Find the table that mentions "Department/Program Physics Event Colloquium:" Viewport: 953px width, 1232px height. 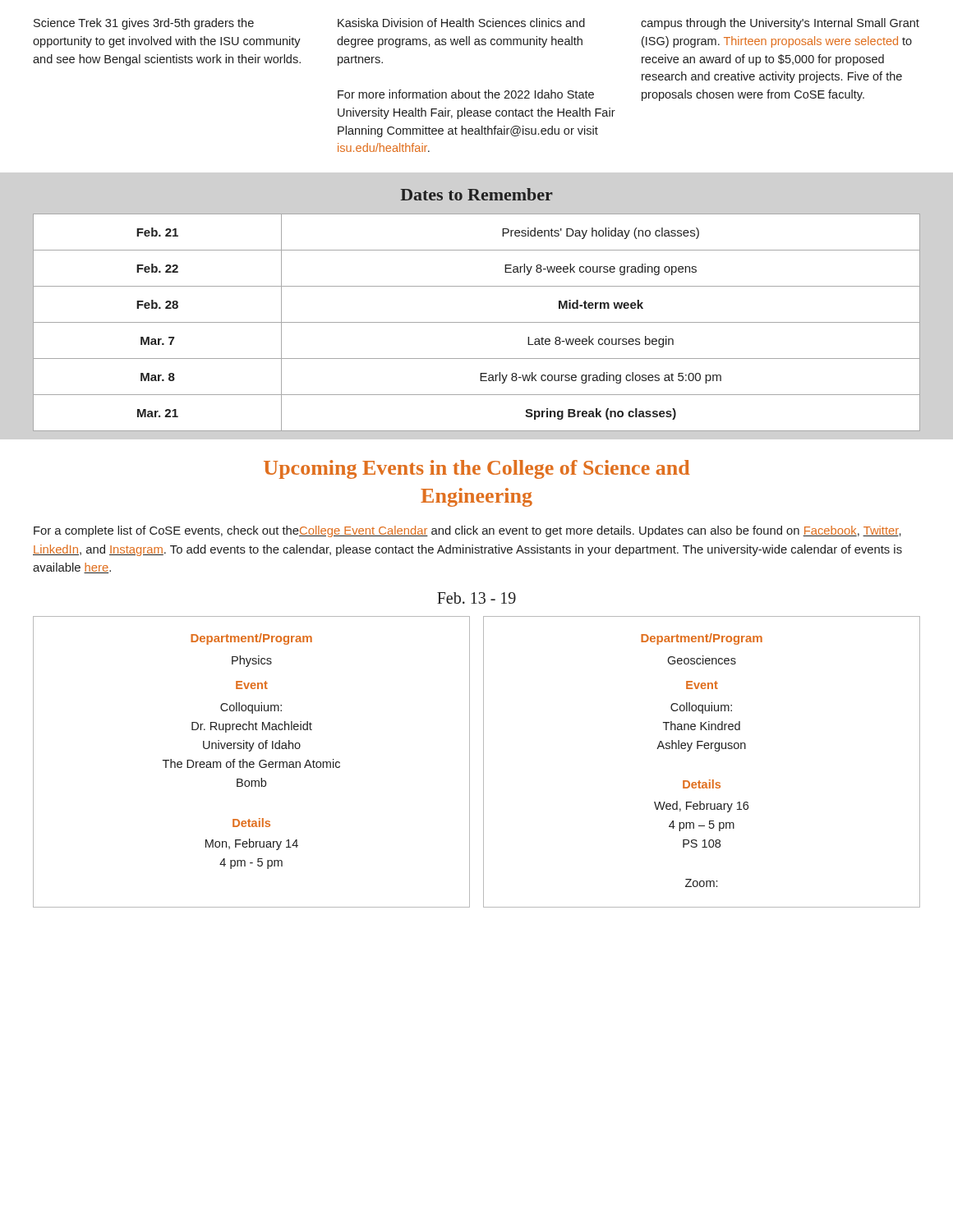[x=251, y=762]
